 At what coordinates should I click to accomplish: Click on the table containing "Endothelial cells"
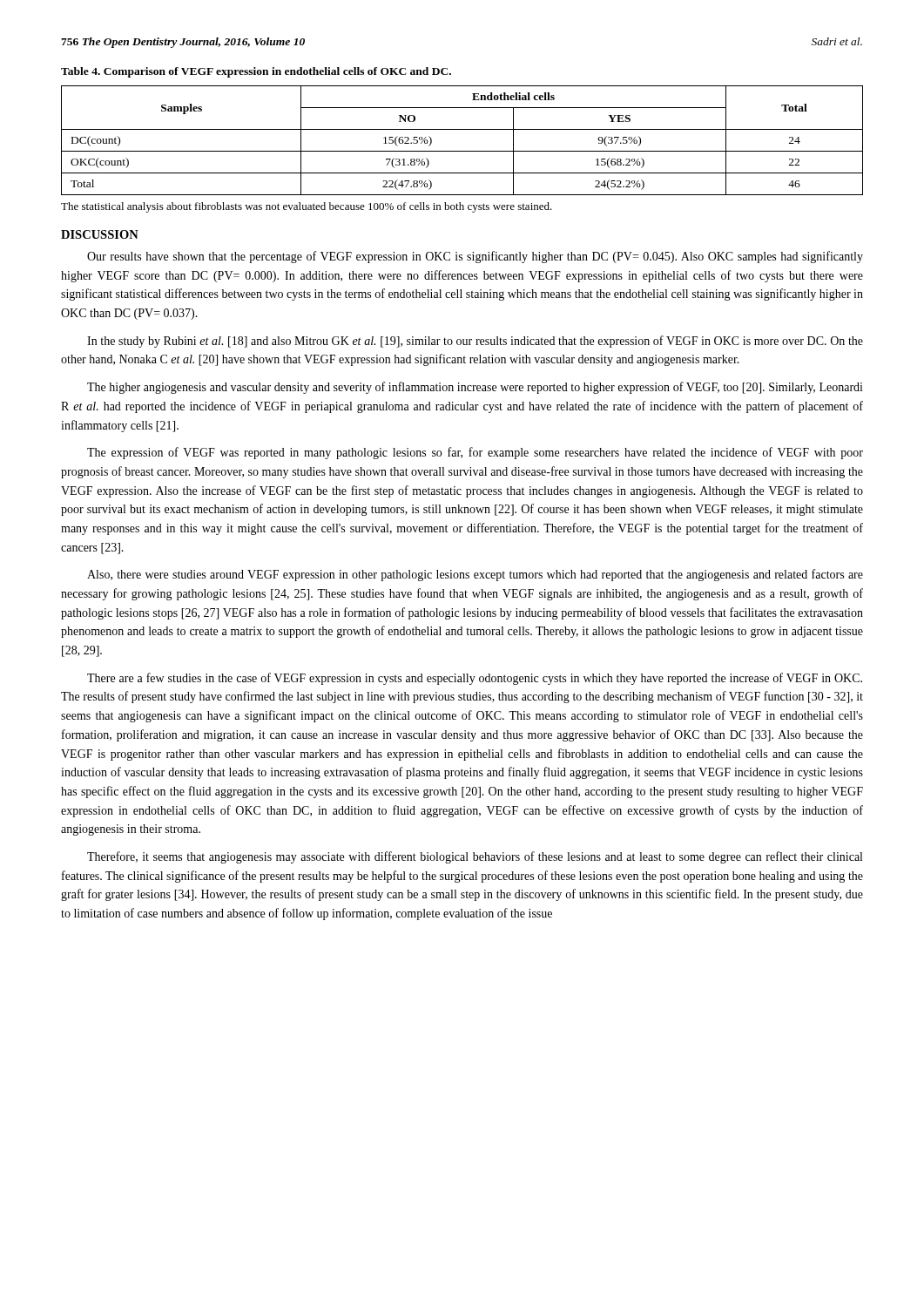[462, 140]
